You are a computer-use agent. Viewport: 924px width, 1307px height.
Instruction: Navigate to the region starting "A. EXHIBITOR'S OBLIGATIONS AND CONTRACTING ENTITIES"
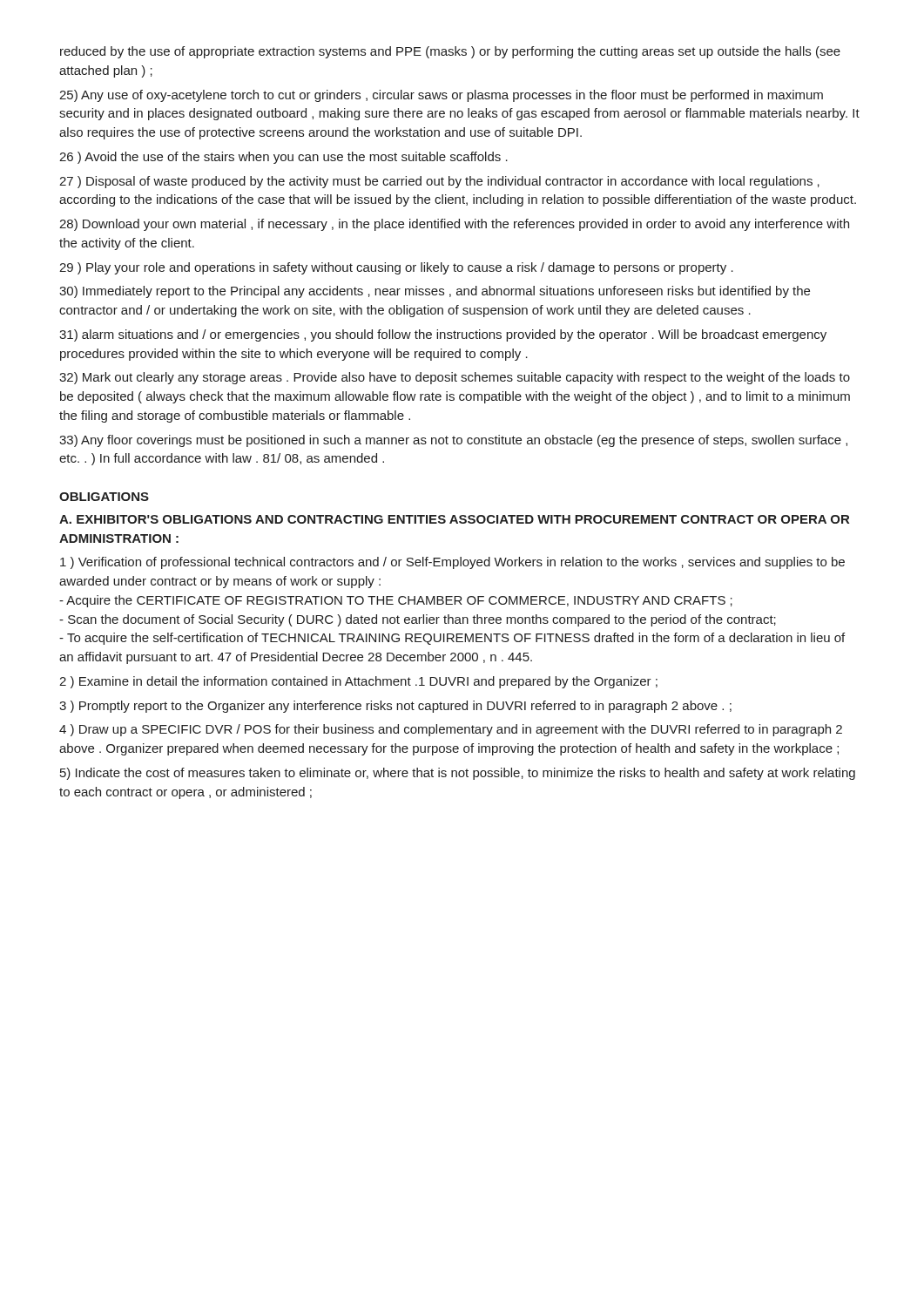coord(455,528)
